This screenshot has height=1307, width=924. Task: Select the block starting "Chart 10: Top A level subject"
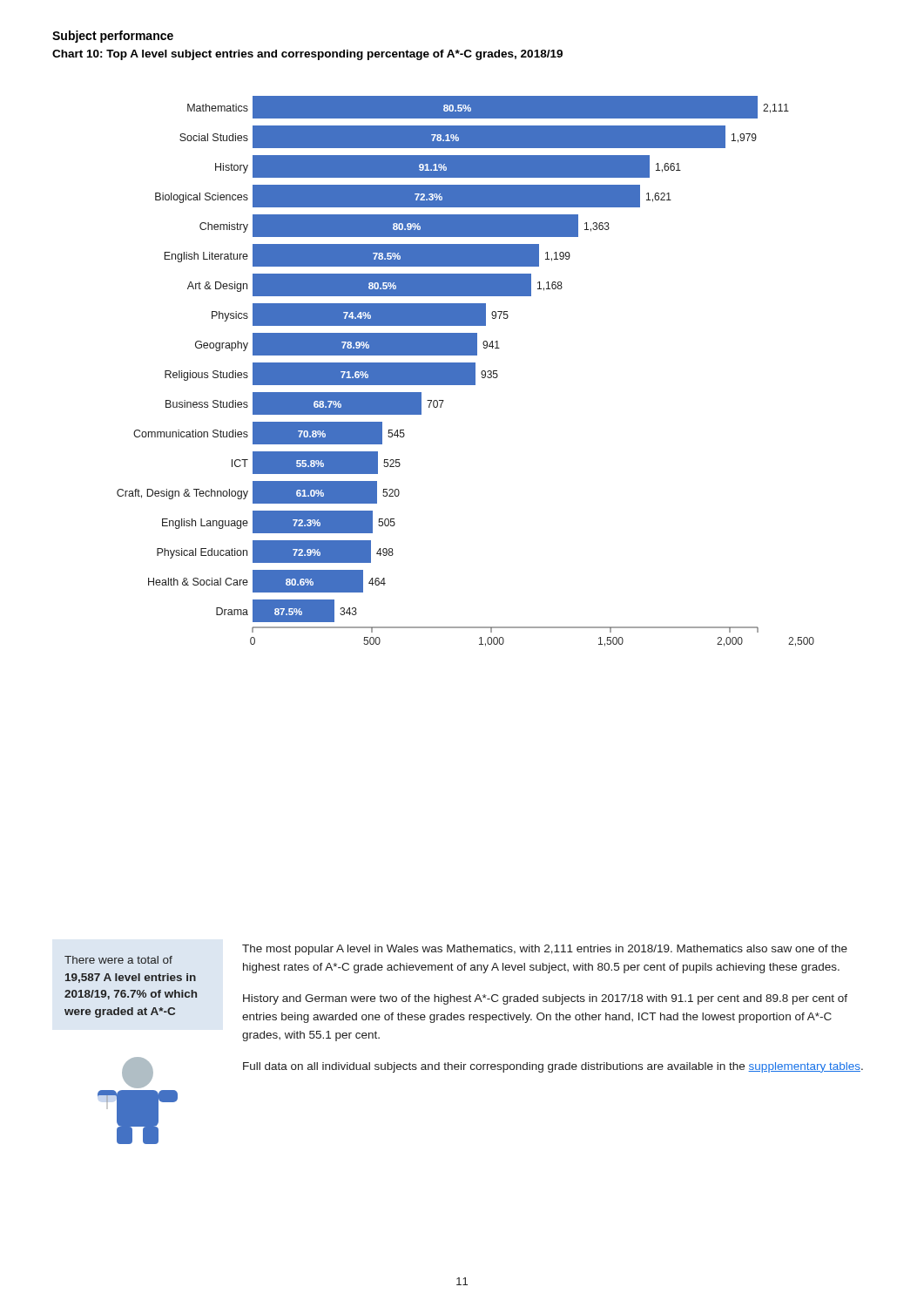coord(308,54)
